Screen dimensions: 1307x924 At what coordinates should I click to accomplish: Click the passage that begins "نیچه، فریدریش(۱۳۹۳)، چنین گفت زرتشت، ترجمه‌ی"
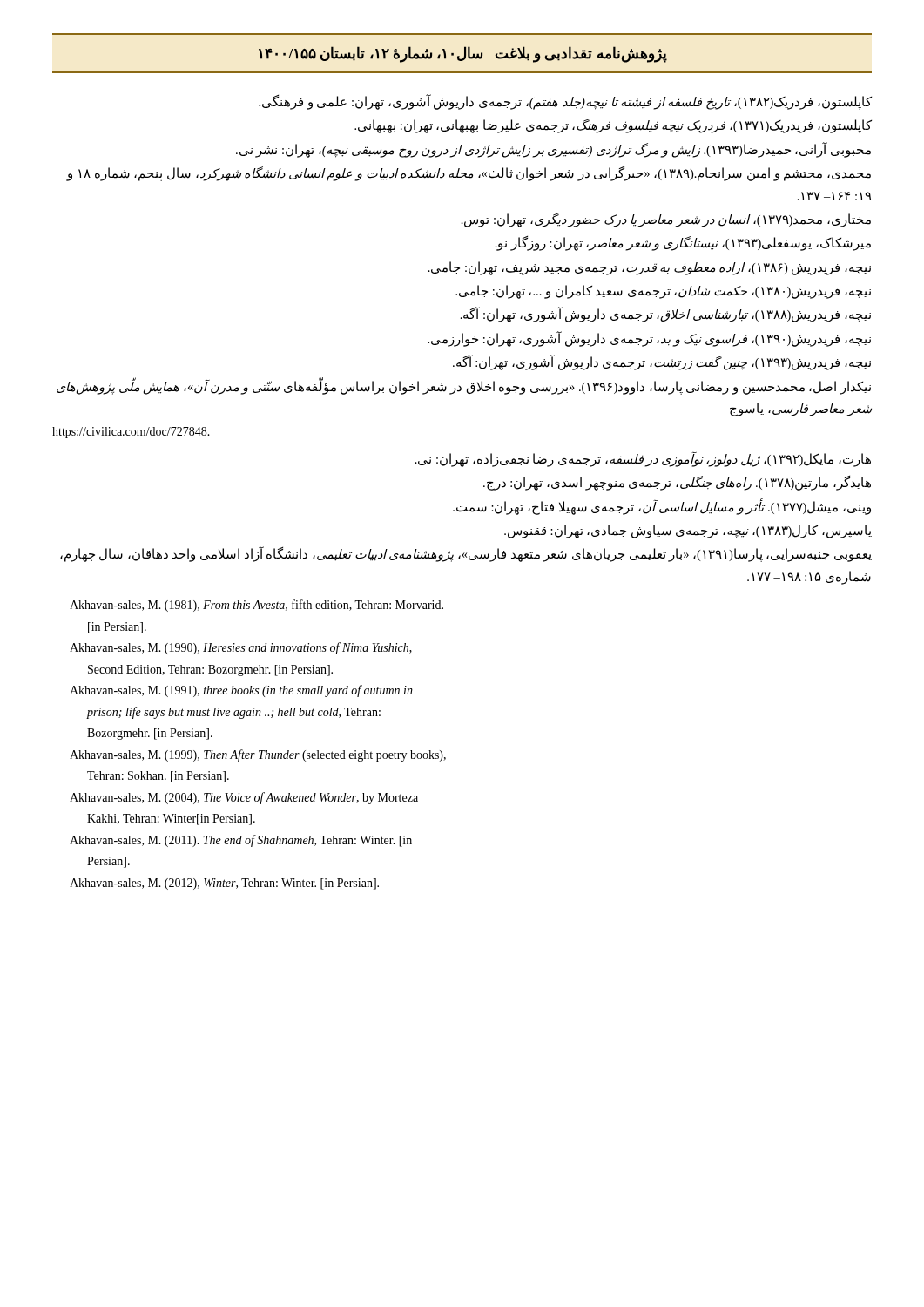[x=662, y=363]
